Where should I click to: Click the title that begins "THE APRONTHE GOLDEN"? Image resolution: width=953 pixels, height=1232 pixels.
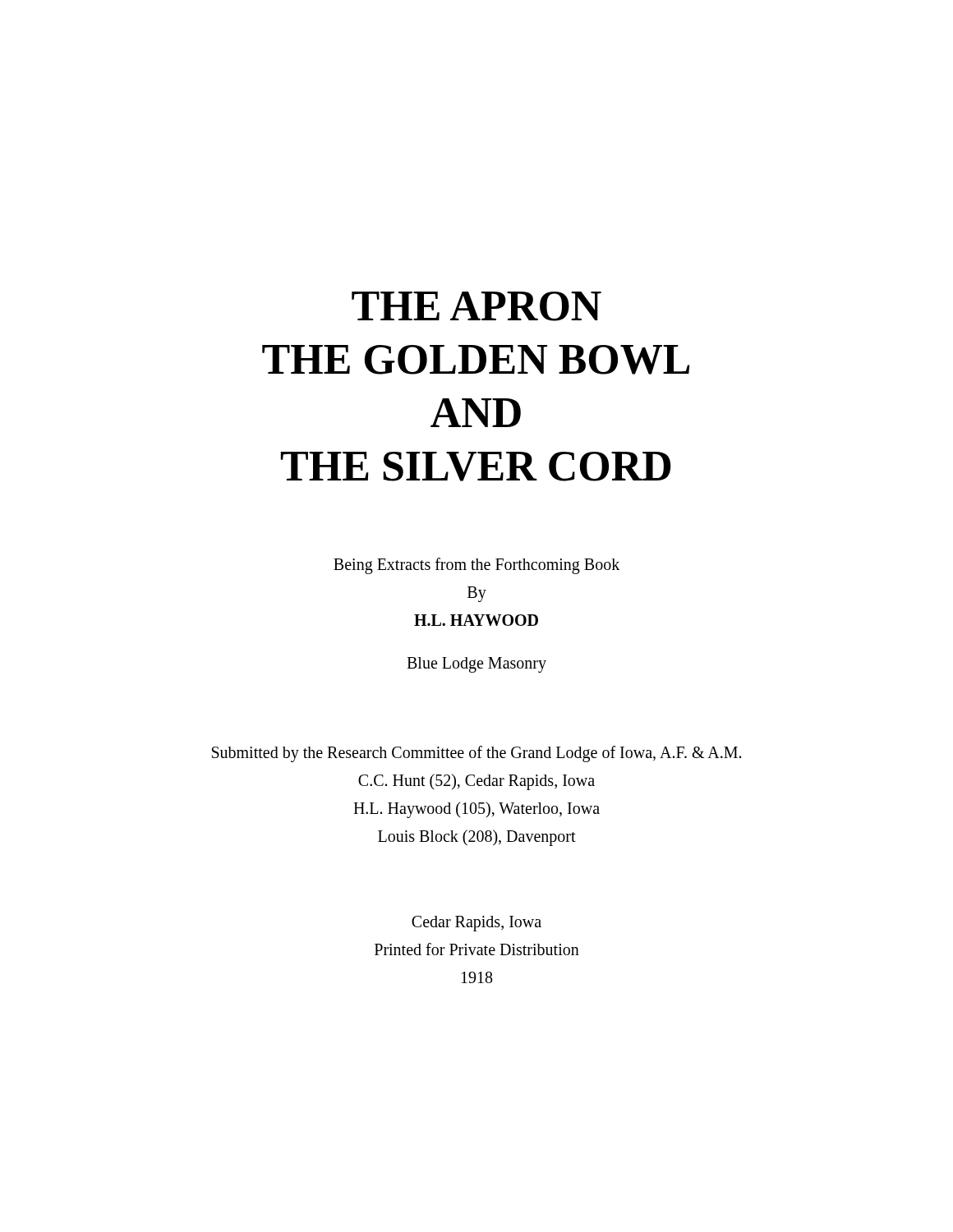pyautogui.click(x=476, y=386)
